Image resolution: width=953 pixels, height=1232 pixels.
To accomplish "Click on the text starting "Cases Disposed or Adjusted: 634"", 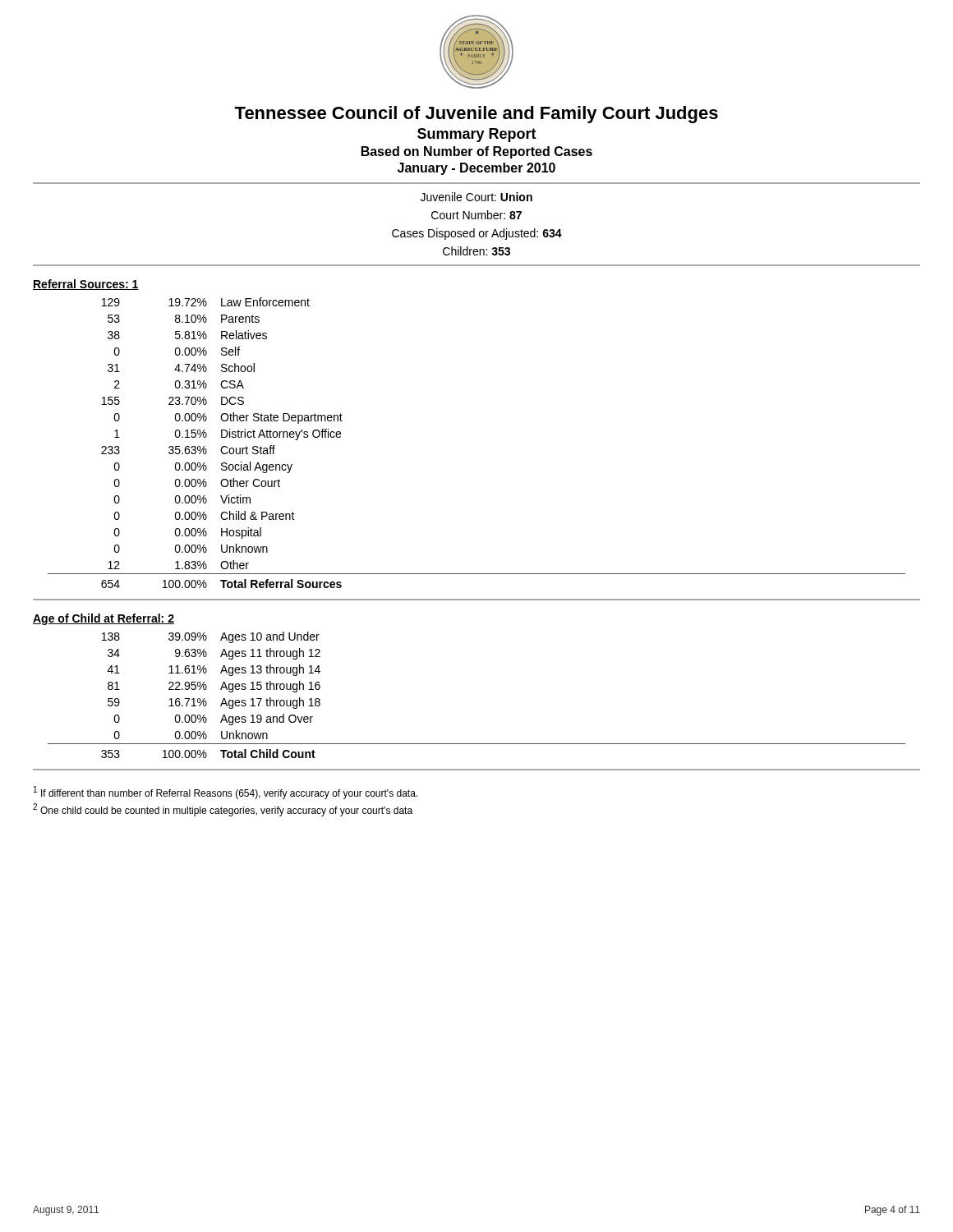I will pyautogui.click(x=476, y=233).
